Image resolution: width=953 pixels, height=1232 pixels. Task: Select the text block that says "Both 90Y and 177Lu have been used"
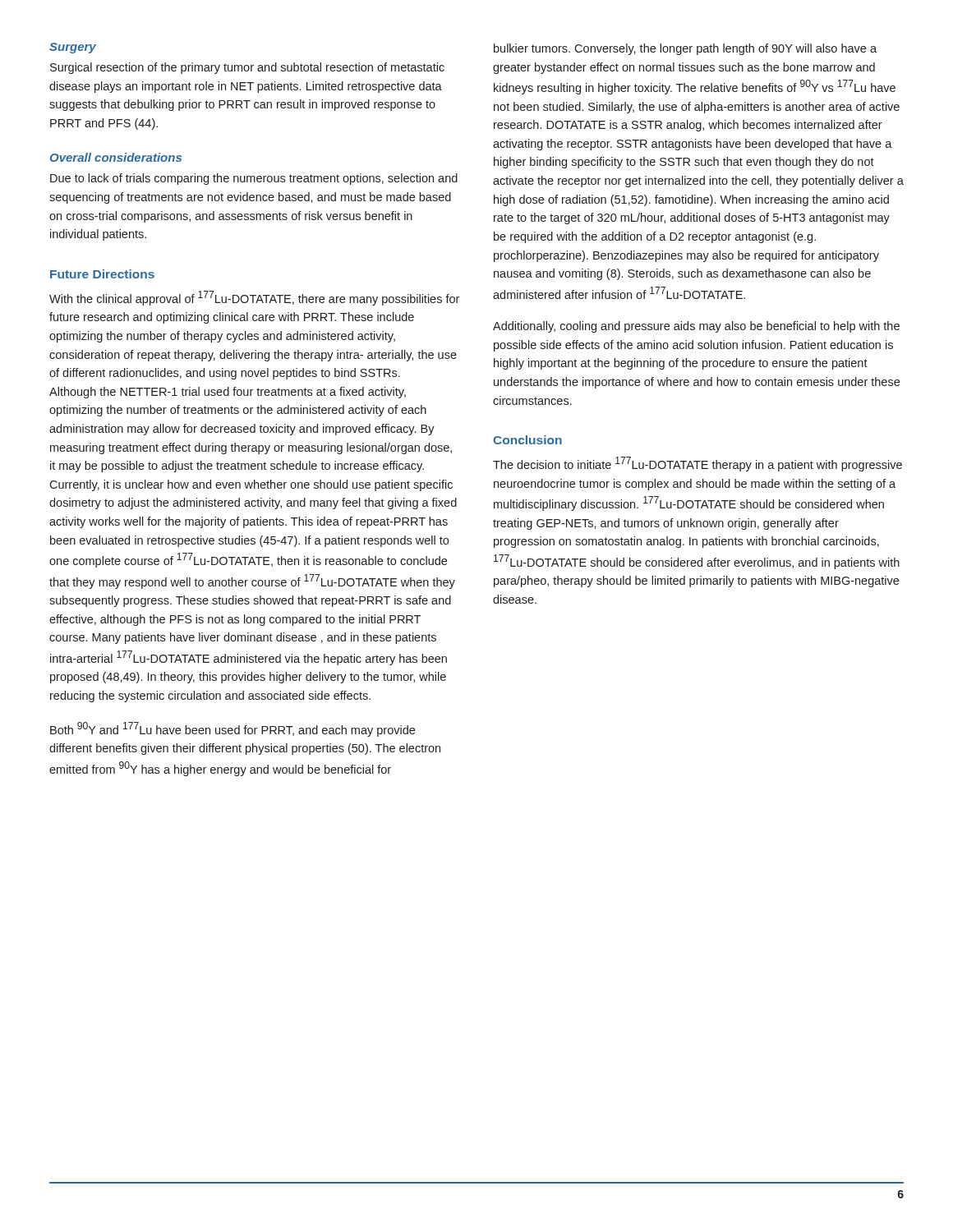point(245,748)
